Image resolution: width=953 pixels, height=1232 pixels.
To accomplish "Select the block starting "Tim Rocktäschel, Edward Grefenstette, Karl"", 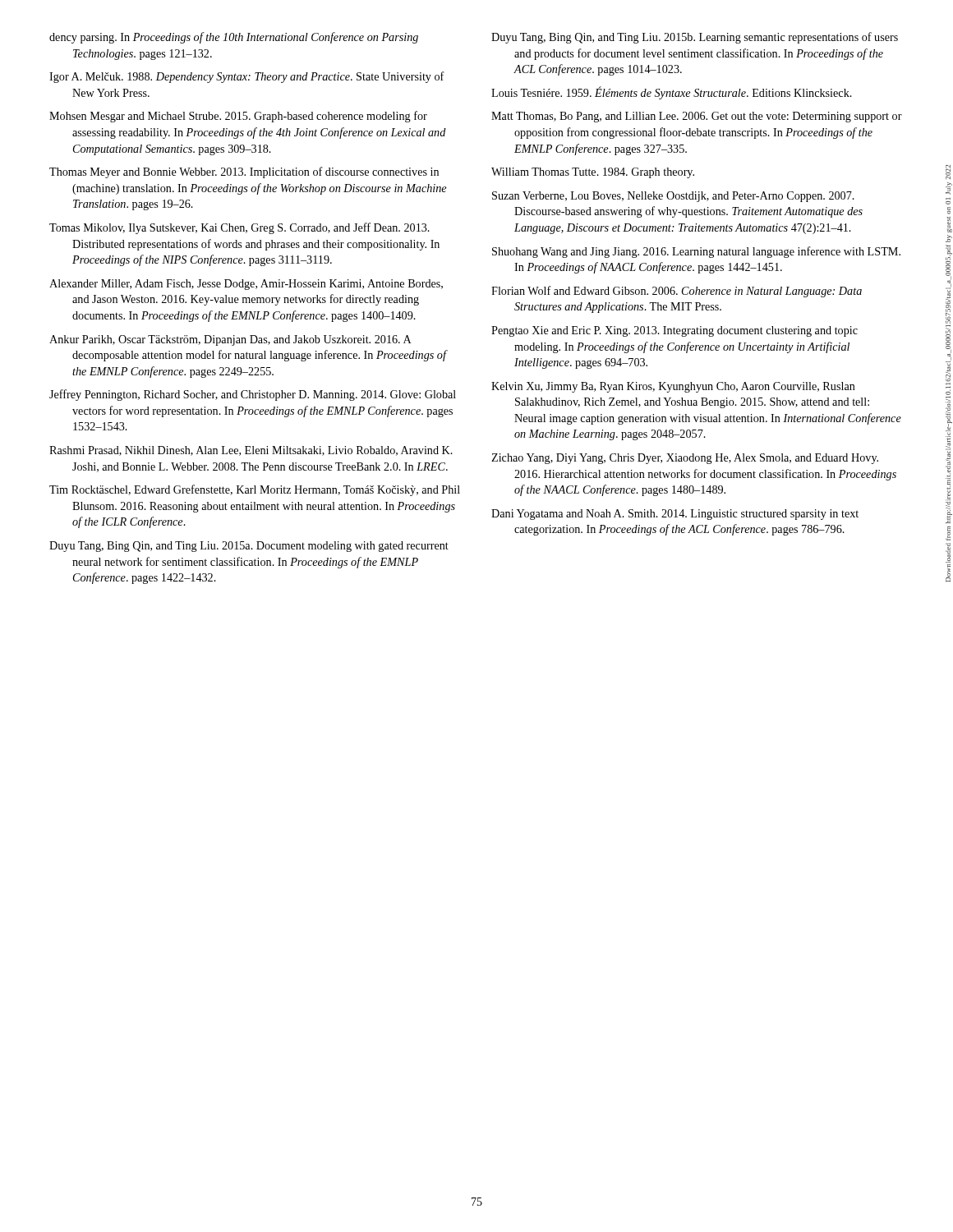I will pos(255,506).
